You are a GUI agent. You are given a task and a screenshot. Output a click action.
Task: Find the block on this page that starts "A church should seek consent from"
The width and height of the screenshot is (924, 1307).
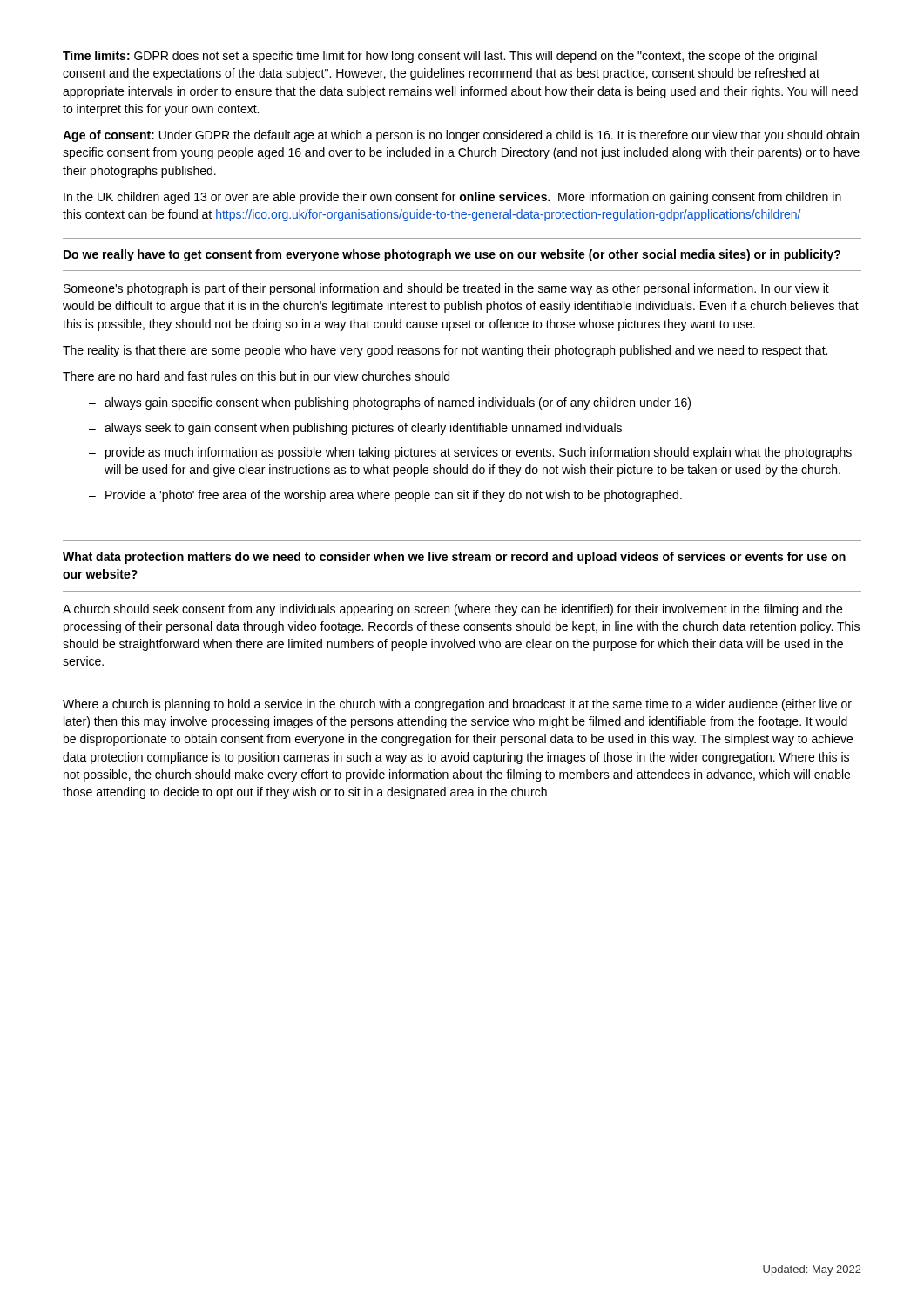point(462,635)
